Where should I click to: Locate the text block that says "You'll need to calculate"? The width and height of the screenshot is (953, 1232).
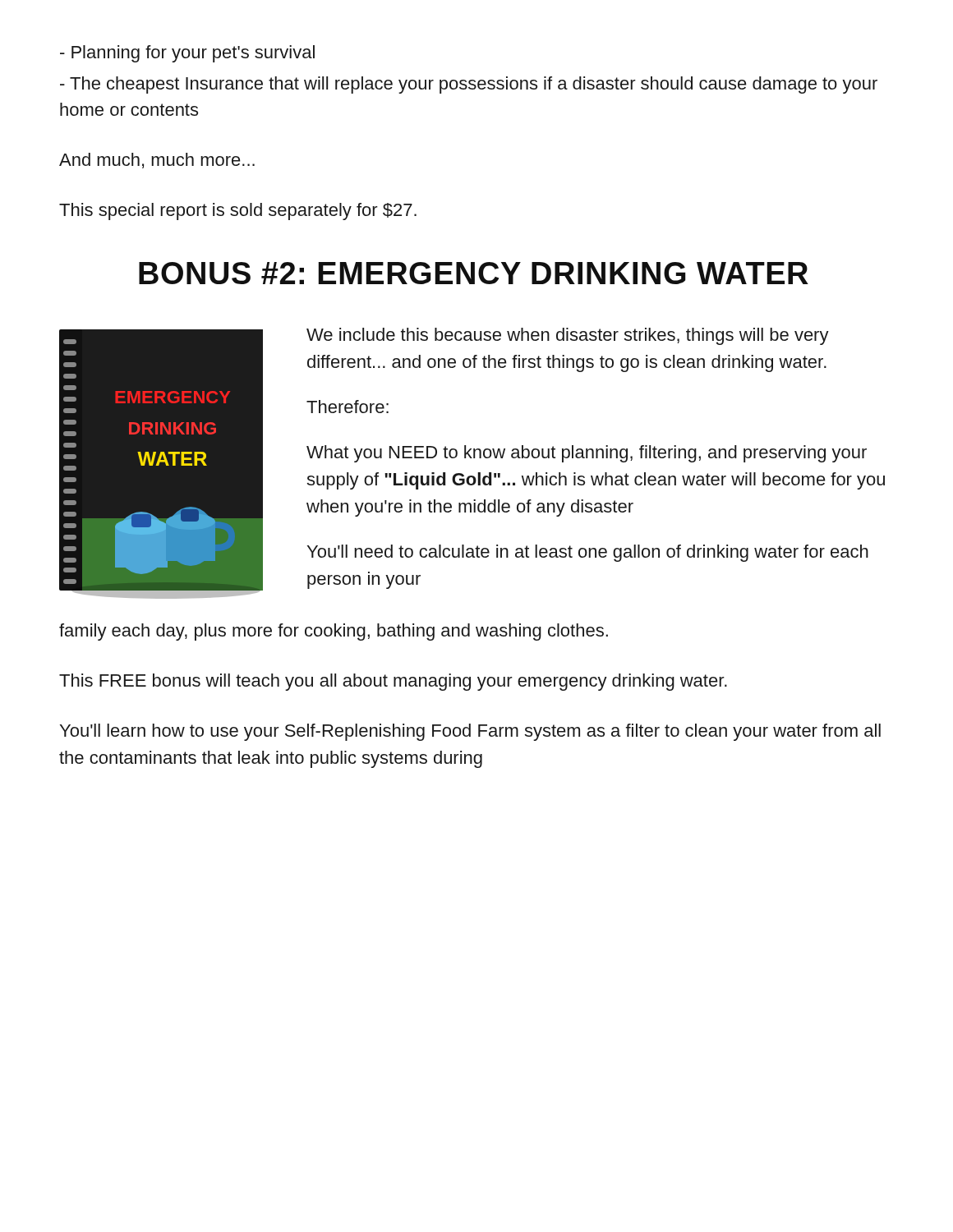[x=588, y=565]
